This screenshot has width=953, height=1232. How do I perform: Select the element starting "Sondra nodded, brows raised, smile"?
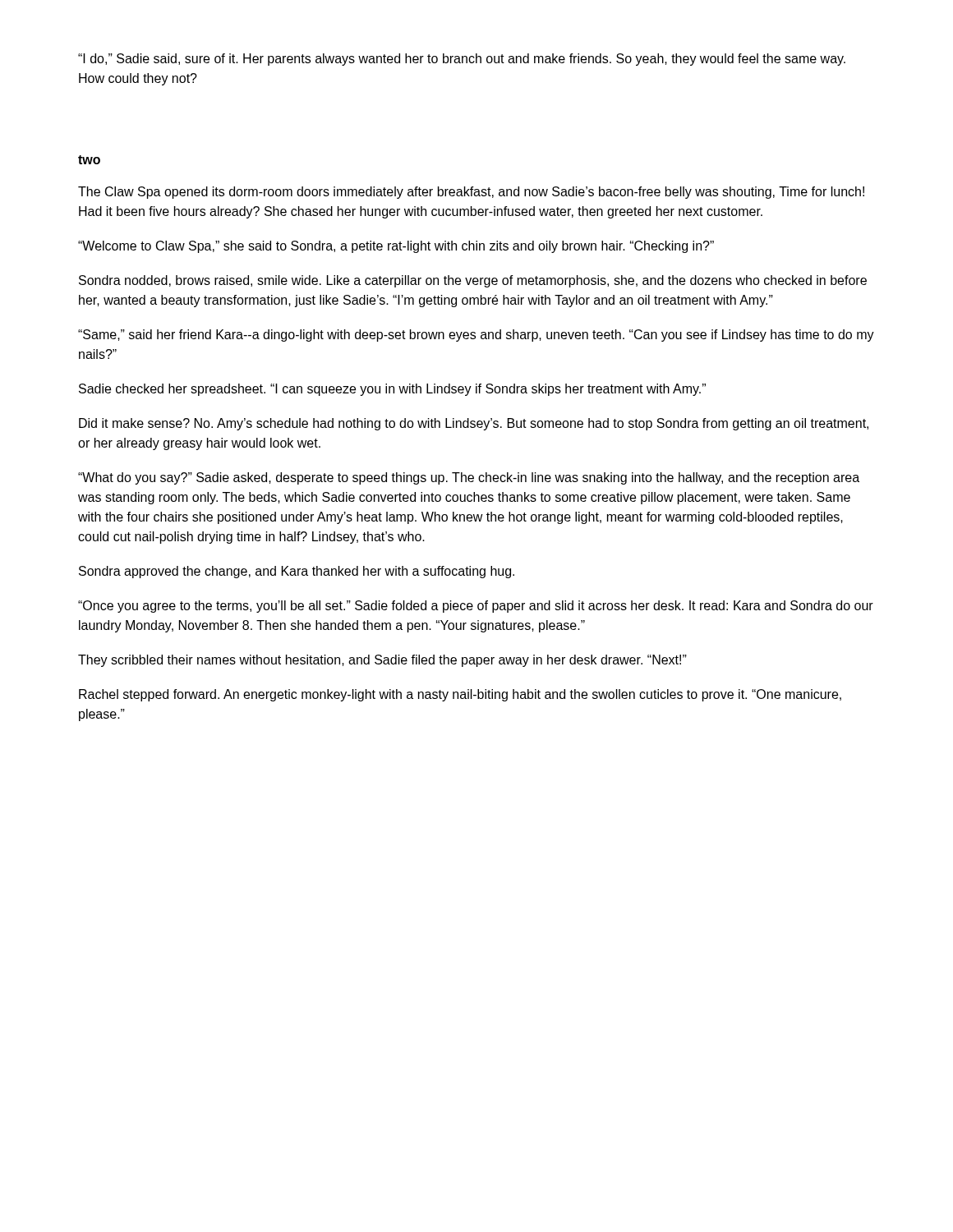473,290
